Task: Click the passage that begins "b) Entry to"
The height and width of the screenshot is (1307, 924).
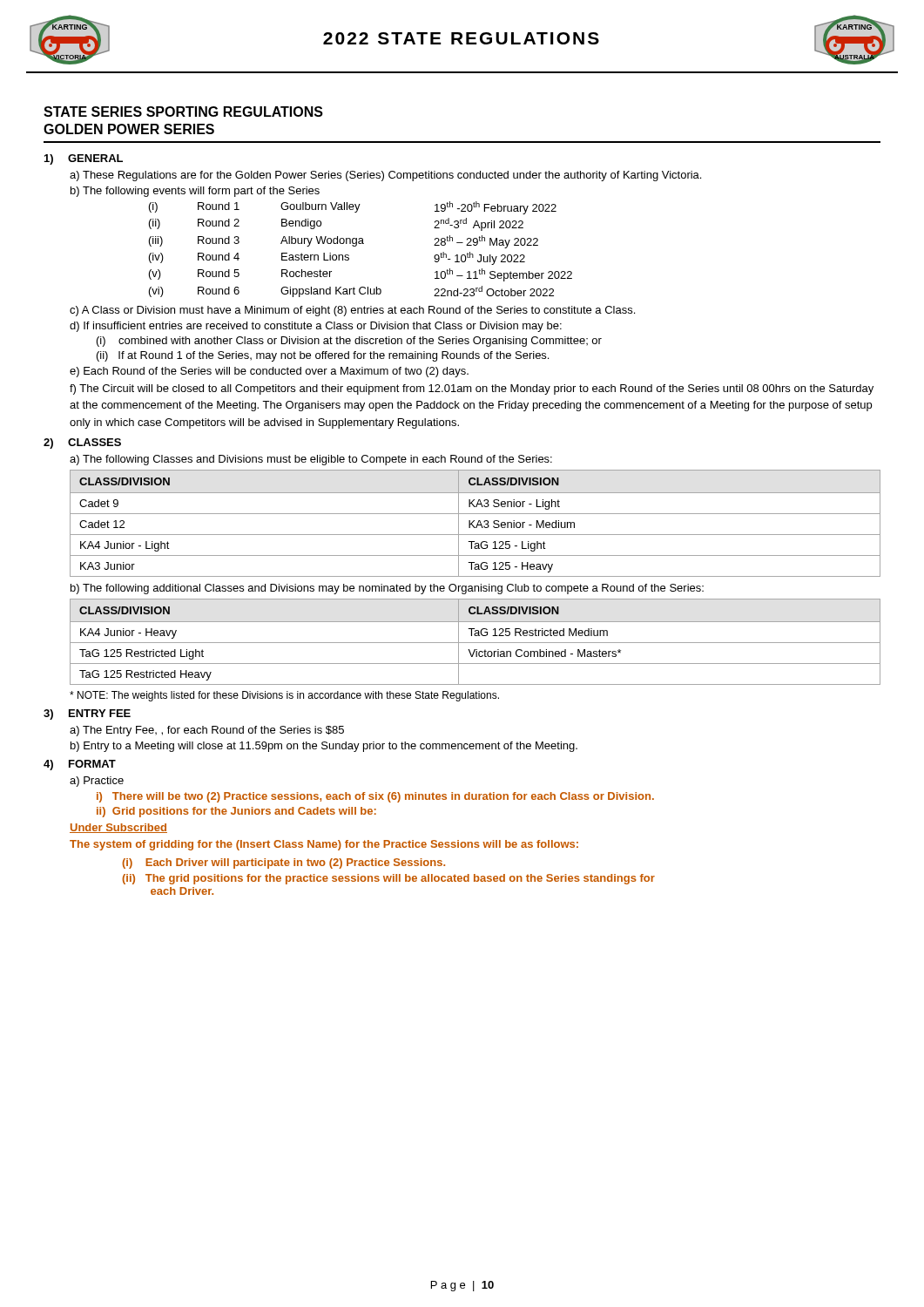Action: [324, 746]
